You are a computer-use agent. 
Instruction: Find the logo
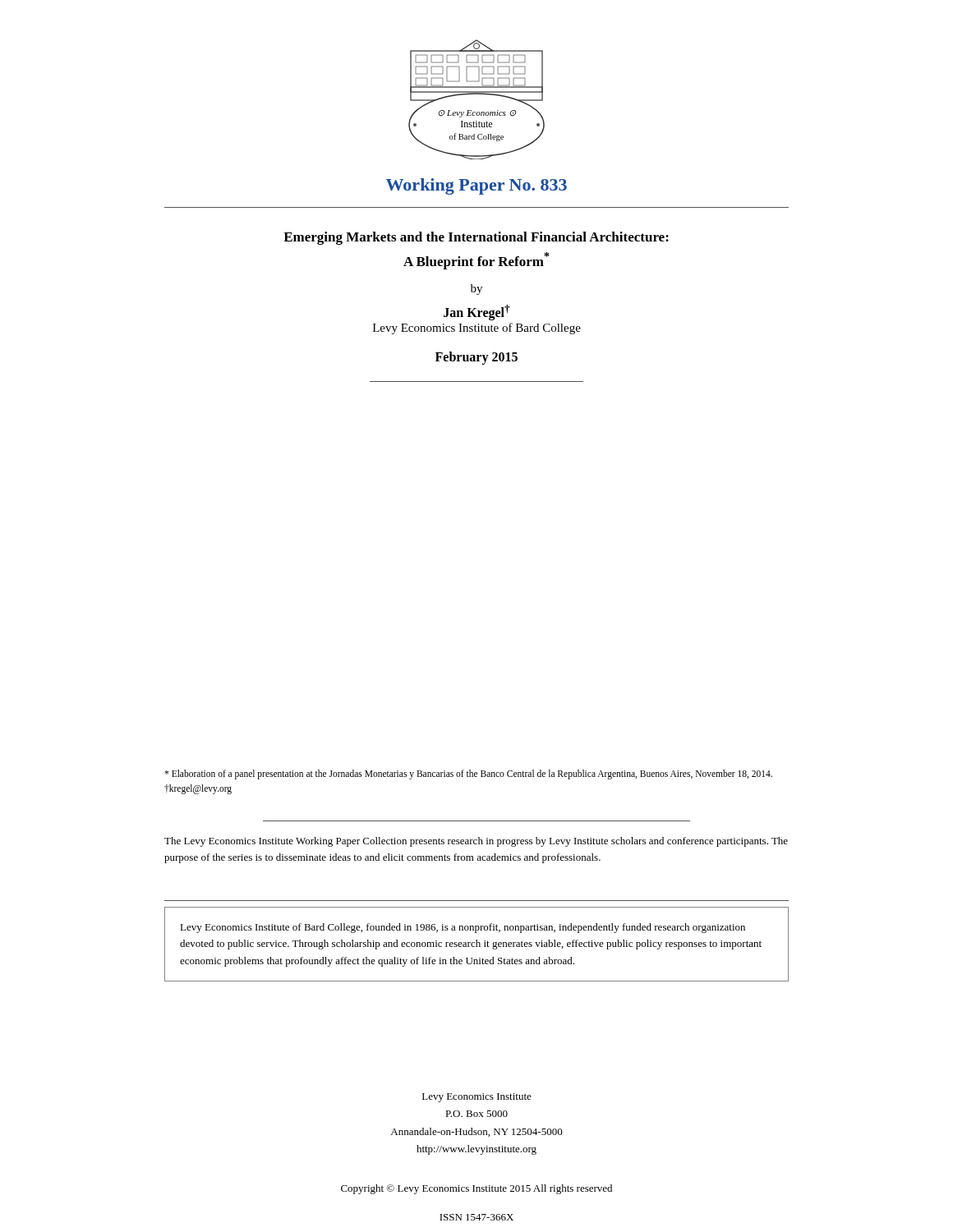pyautogui.click(x=476, y=99)
